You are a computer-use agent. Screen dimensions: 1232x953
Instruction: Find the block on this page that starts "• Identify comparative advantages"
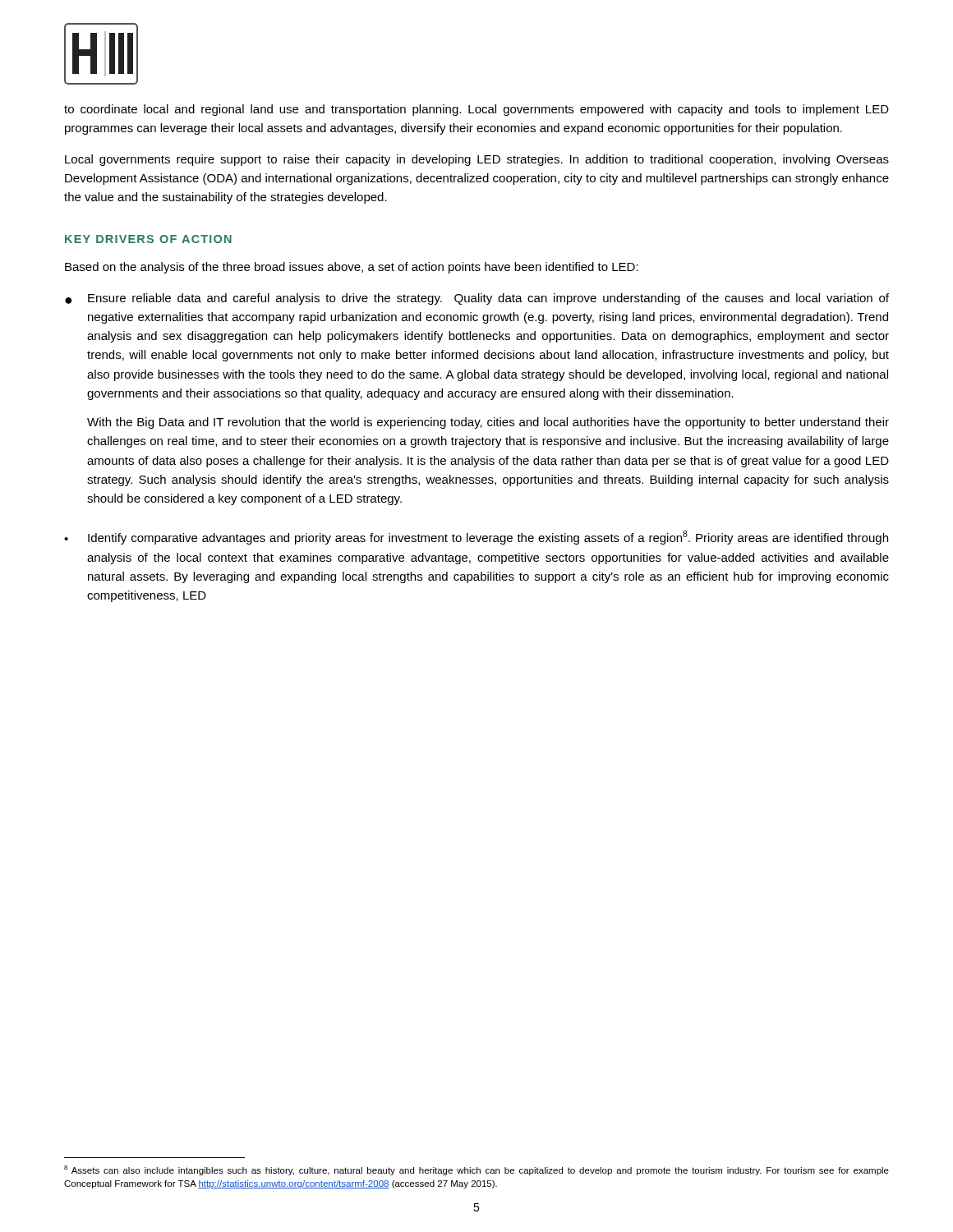point(476,571)
